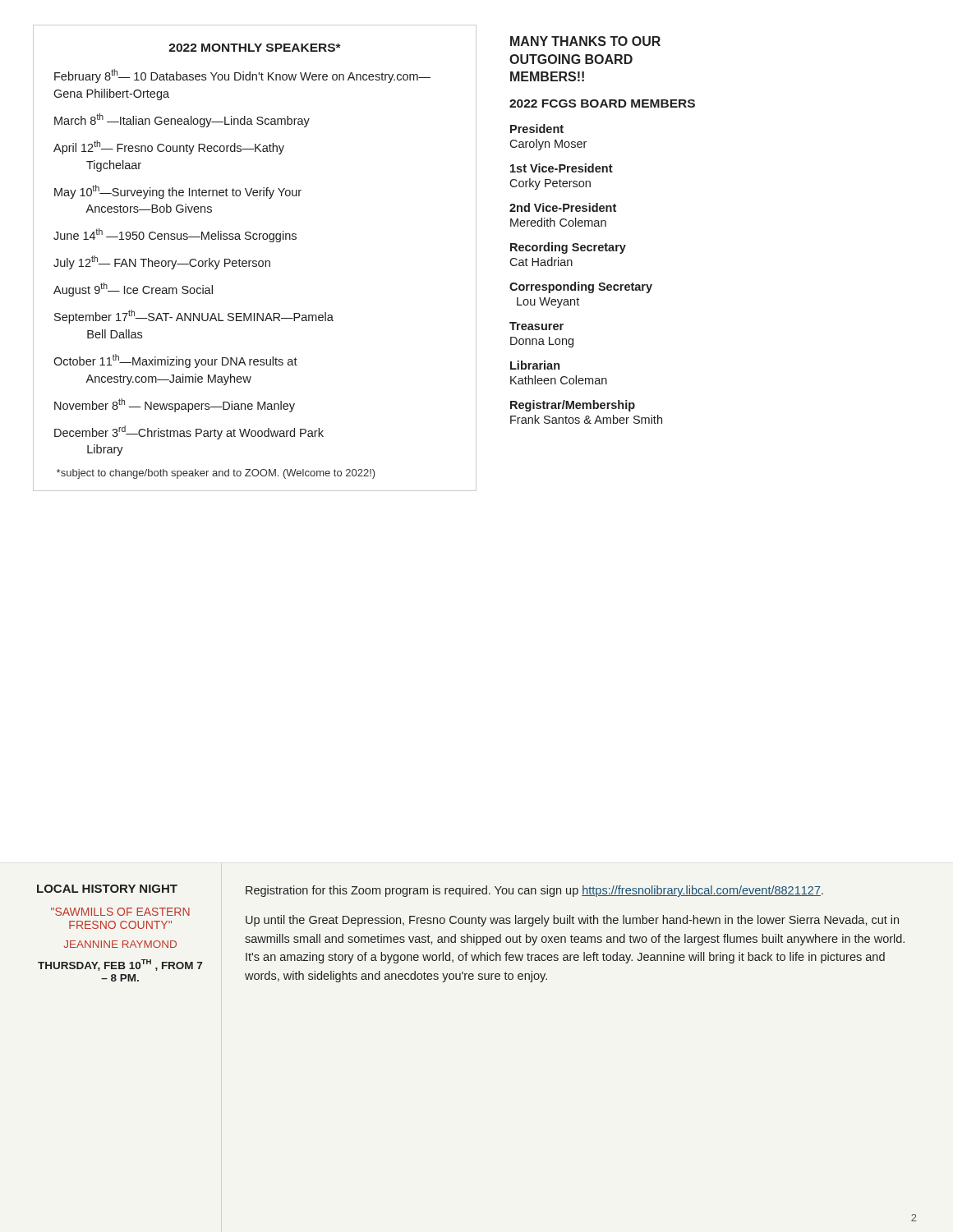Point to the block starting "June 14th —1950"
953x1232 pixels.
(x=175, y=235)
